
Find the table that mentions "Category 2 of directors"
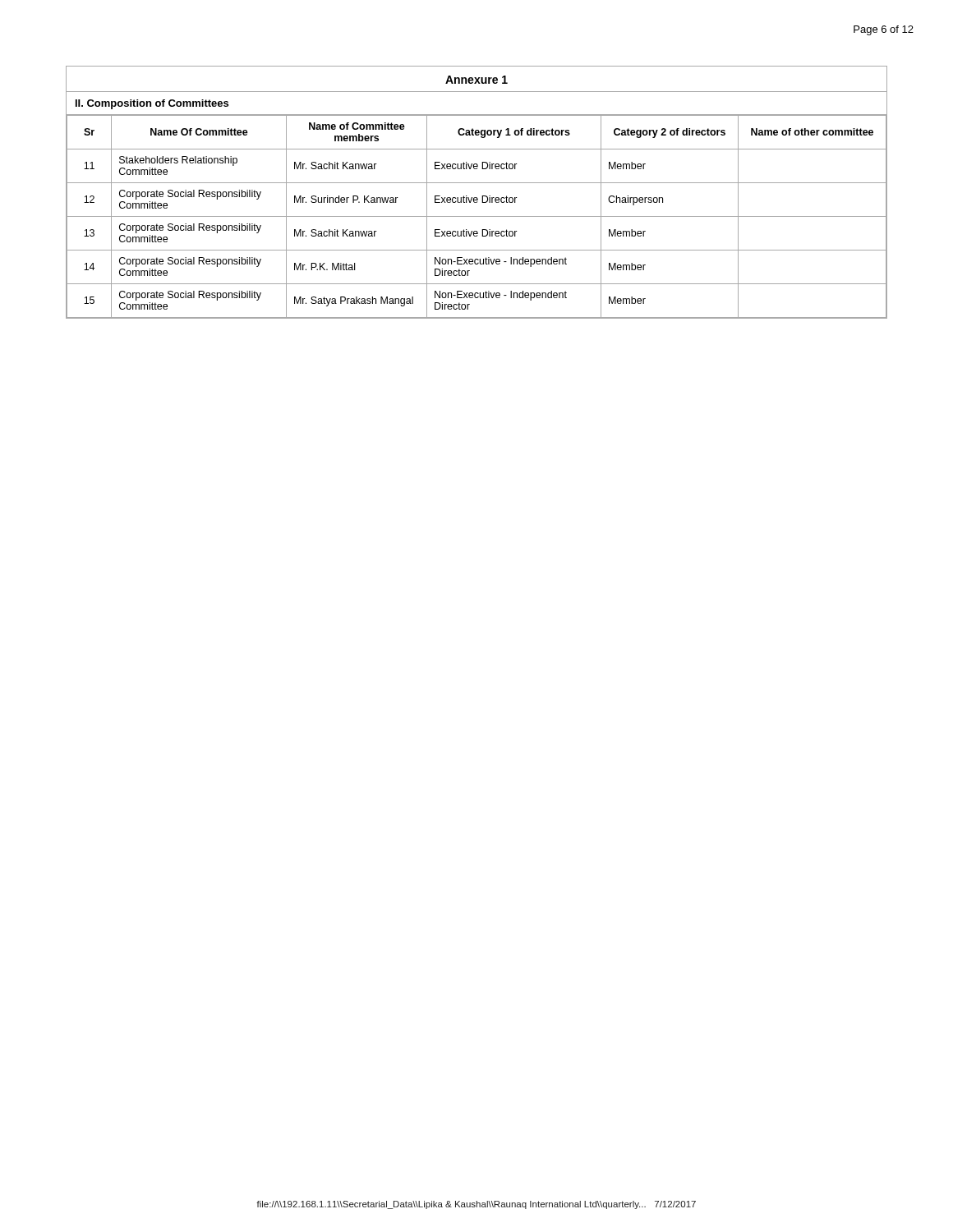476,216
